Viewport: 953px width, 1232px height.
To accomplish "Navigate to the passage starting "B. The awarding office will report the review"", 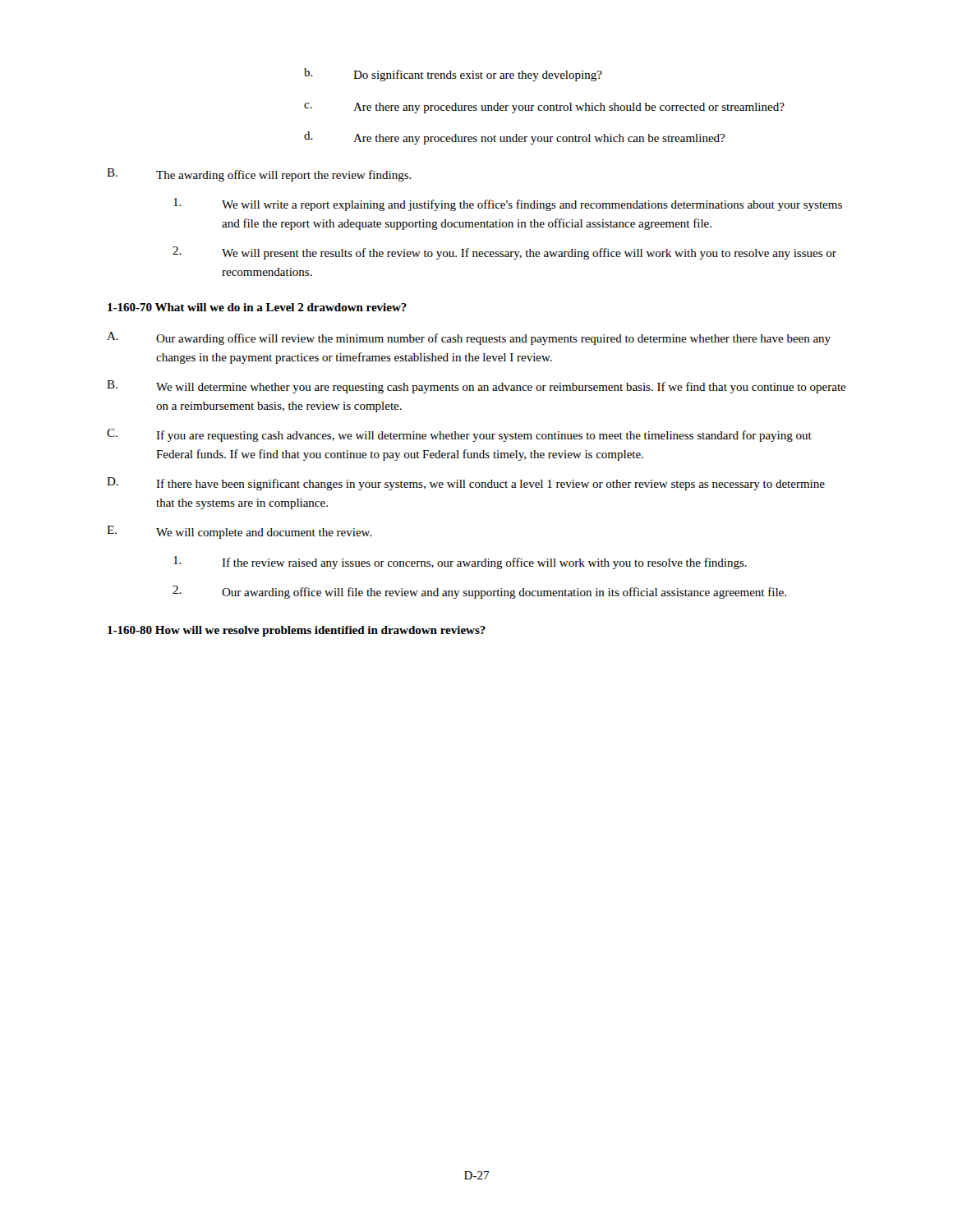I will (259, 175).
